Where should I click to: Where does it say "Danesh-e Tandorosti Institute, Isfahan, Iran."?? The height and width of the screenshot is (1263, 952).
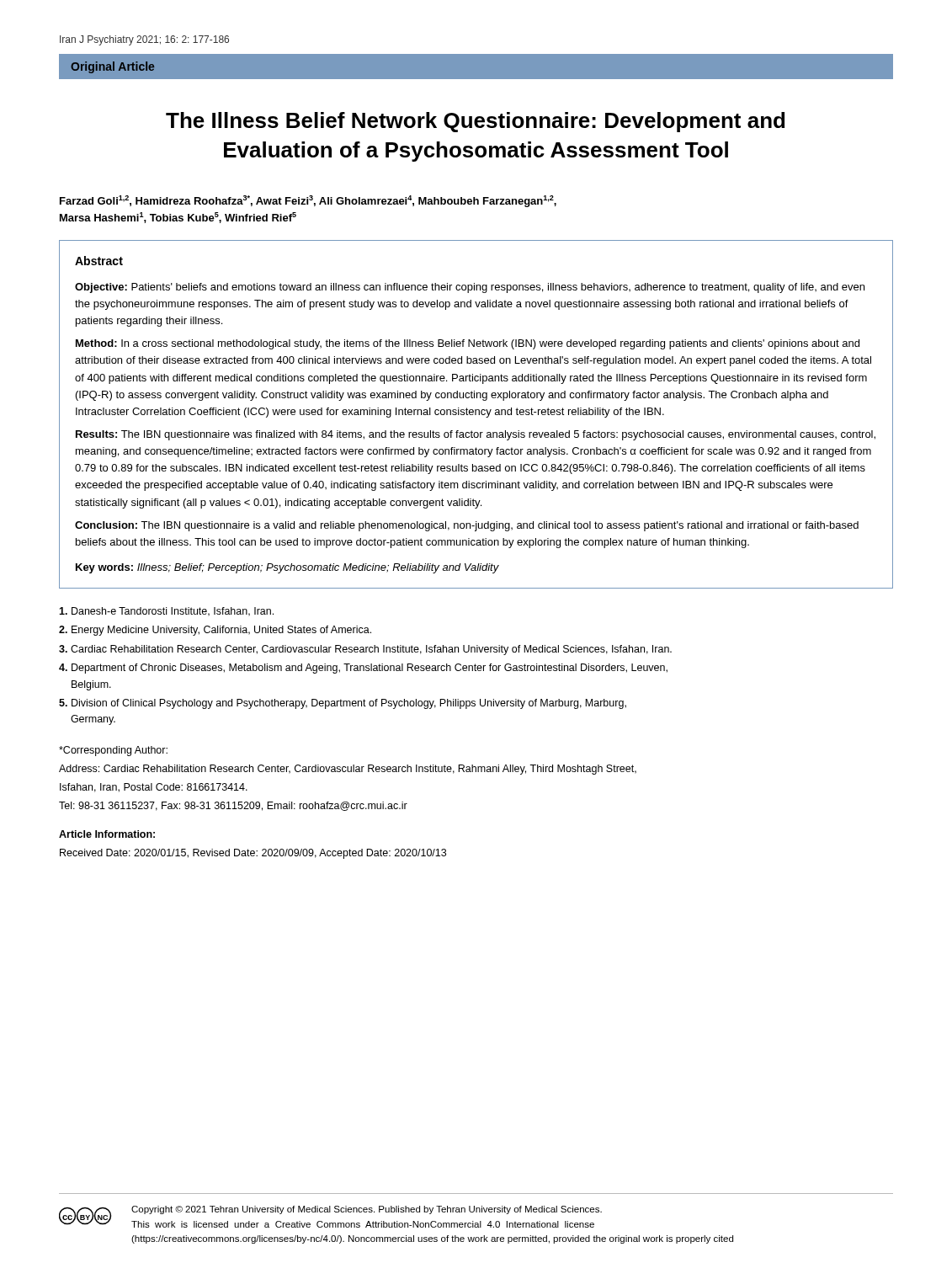tap(167, 611)
